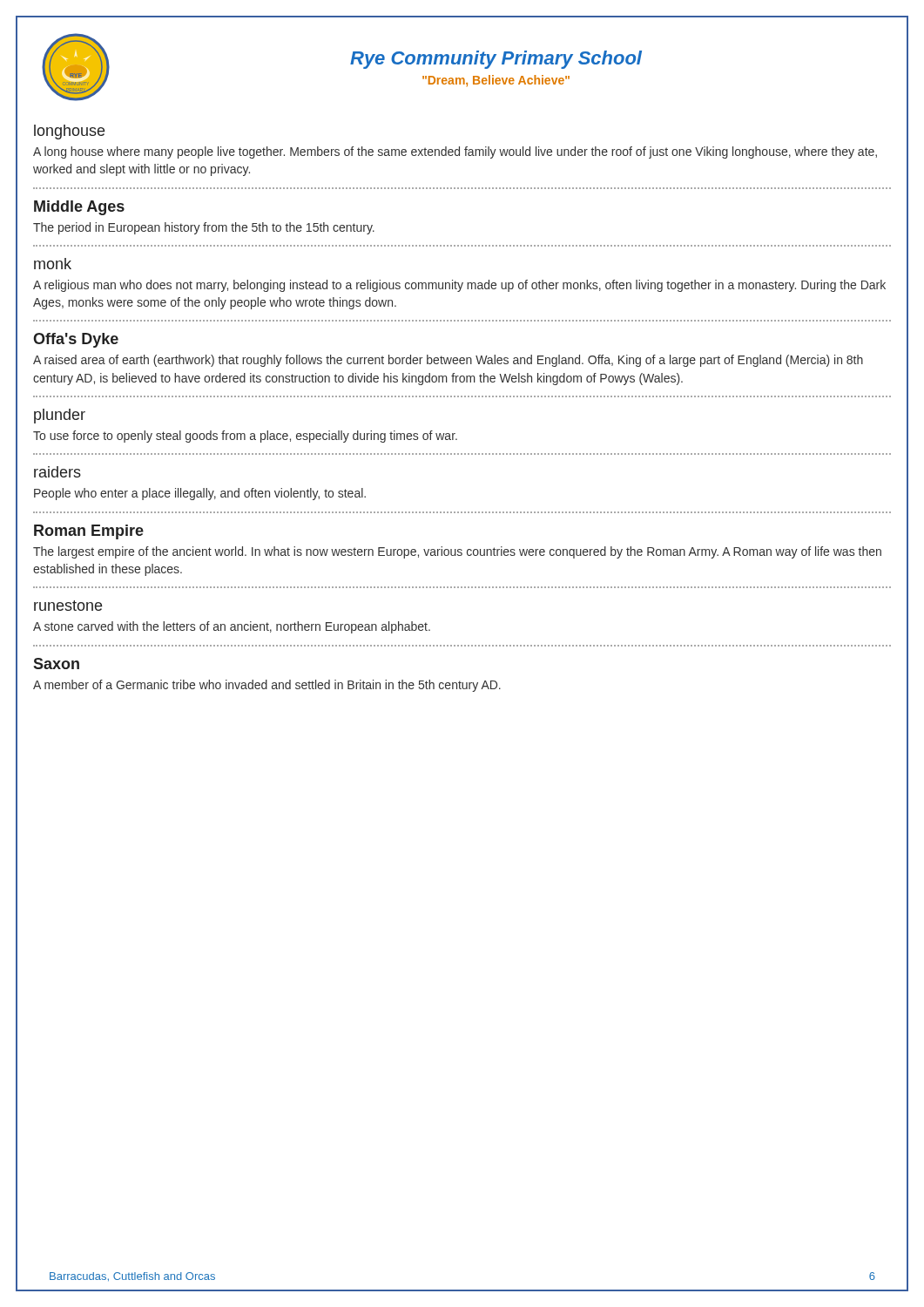Screen dimensions: 1307x924
Task: Select the element starting "A long house where"
Action: pyautogui.click(x=456, y=160)
